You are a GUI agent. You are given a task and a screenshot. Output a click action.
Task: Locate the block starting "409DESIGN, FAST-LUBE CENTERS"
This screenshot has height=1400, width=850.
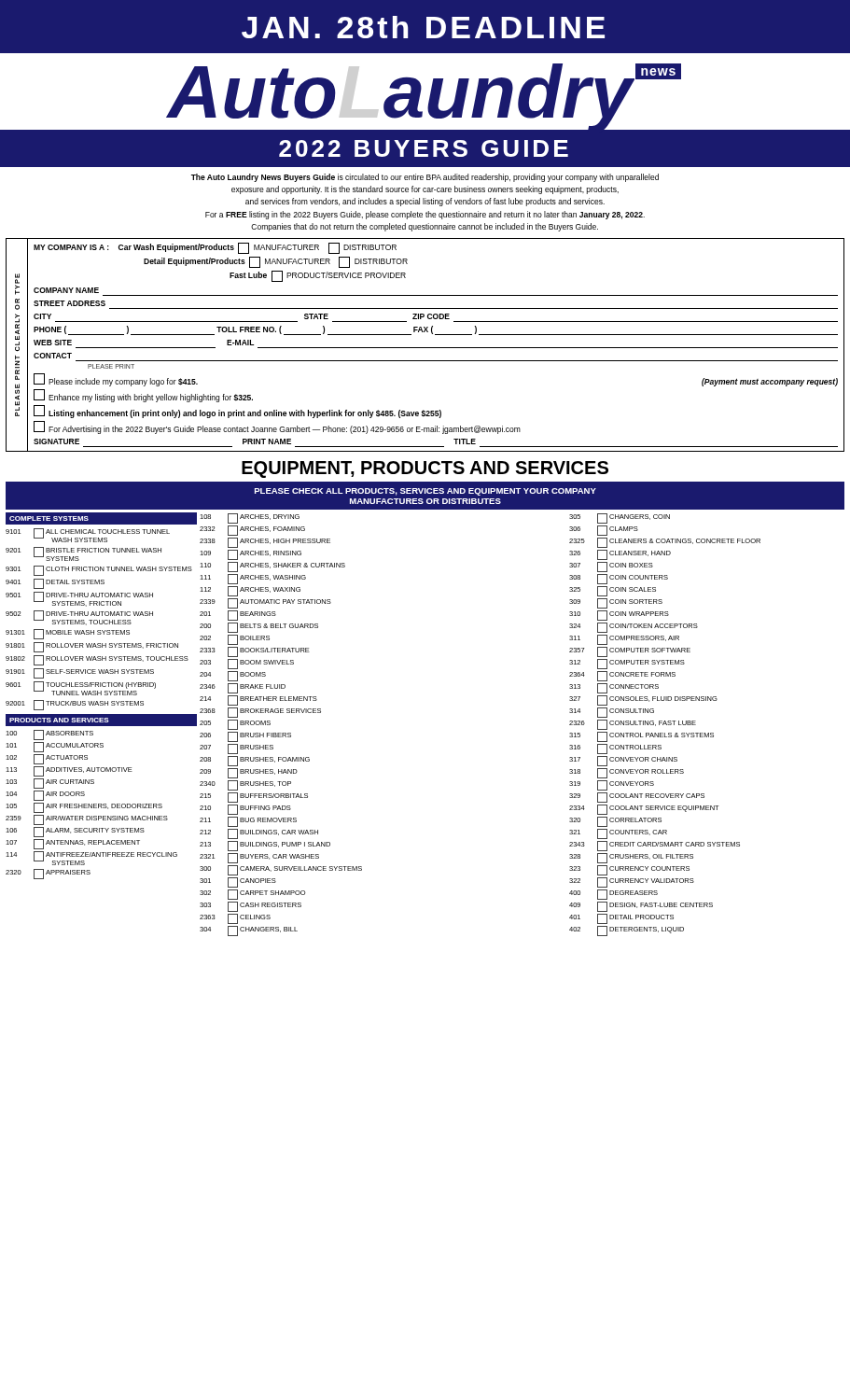click(641, 906)
